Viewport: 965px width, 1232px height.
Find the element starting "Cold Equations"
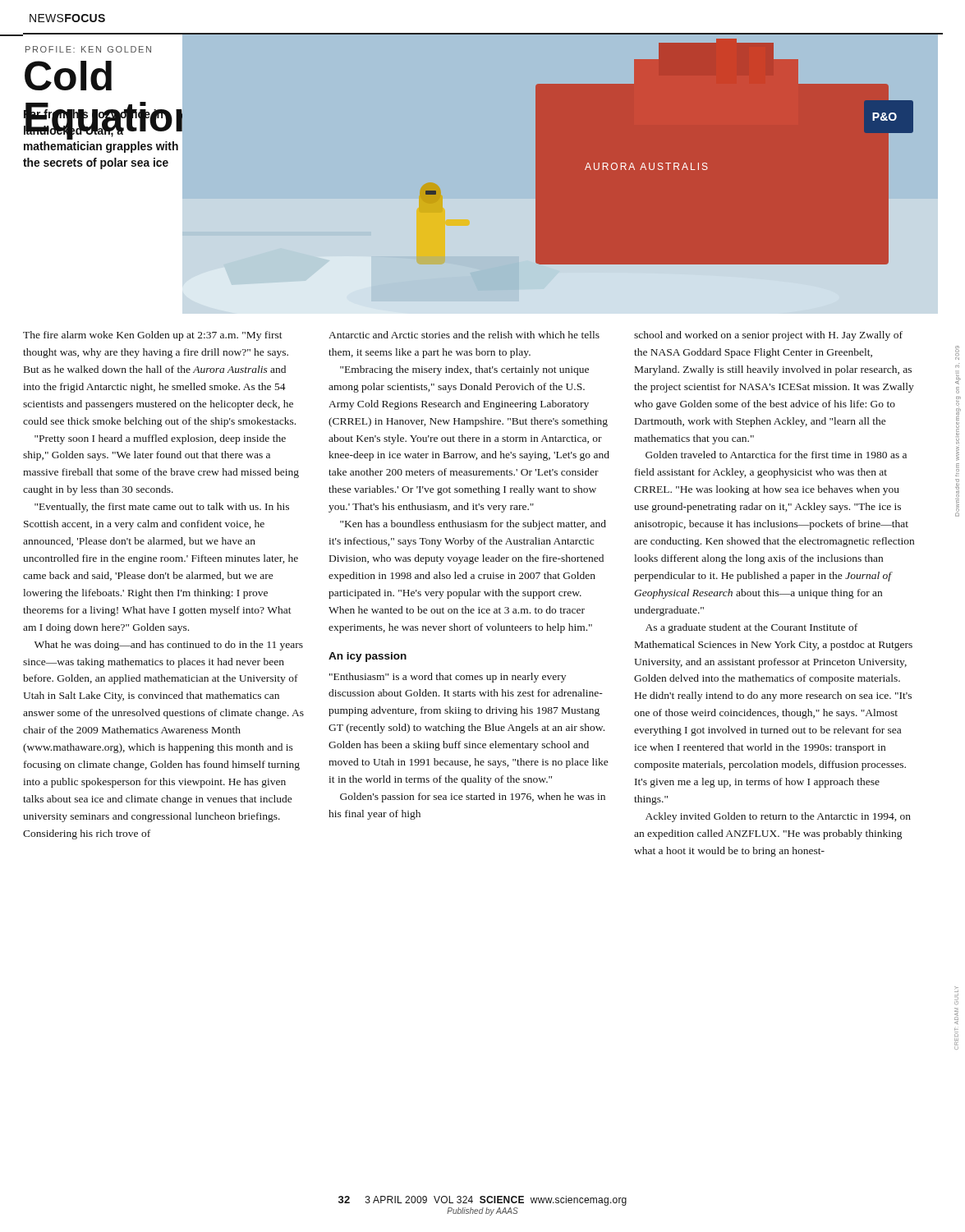pyautogui.click(x=122, y=97)
